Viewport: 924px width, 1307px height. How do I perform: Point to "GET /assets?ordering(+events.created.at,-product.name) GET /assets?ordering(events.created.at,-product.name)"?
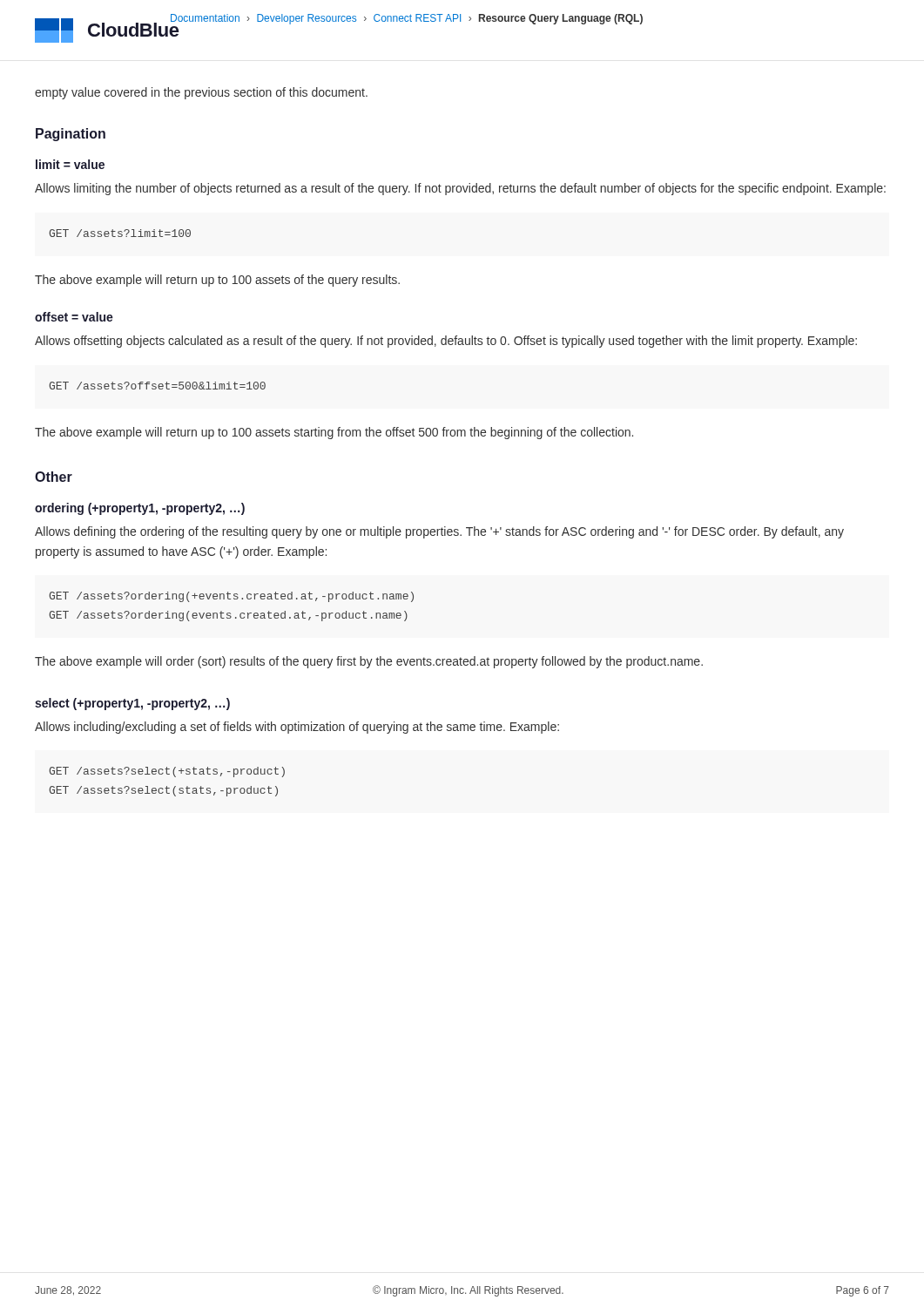tap(232, 606)
